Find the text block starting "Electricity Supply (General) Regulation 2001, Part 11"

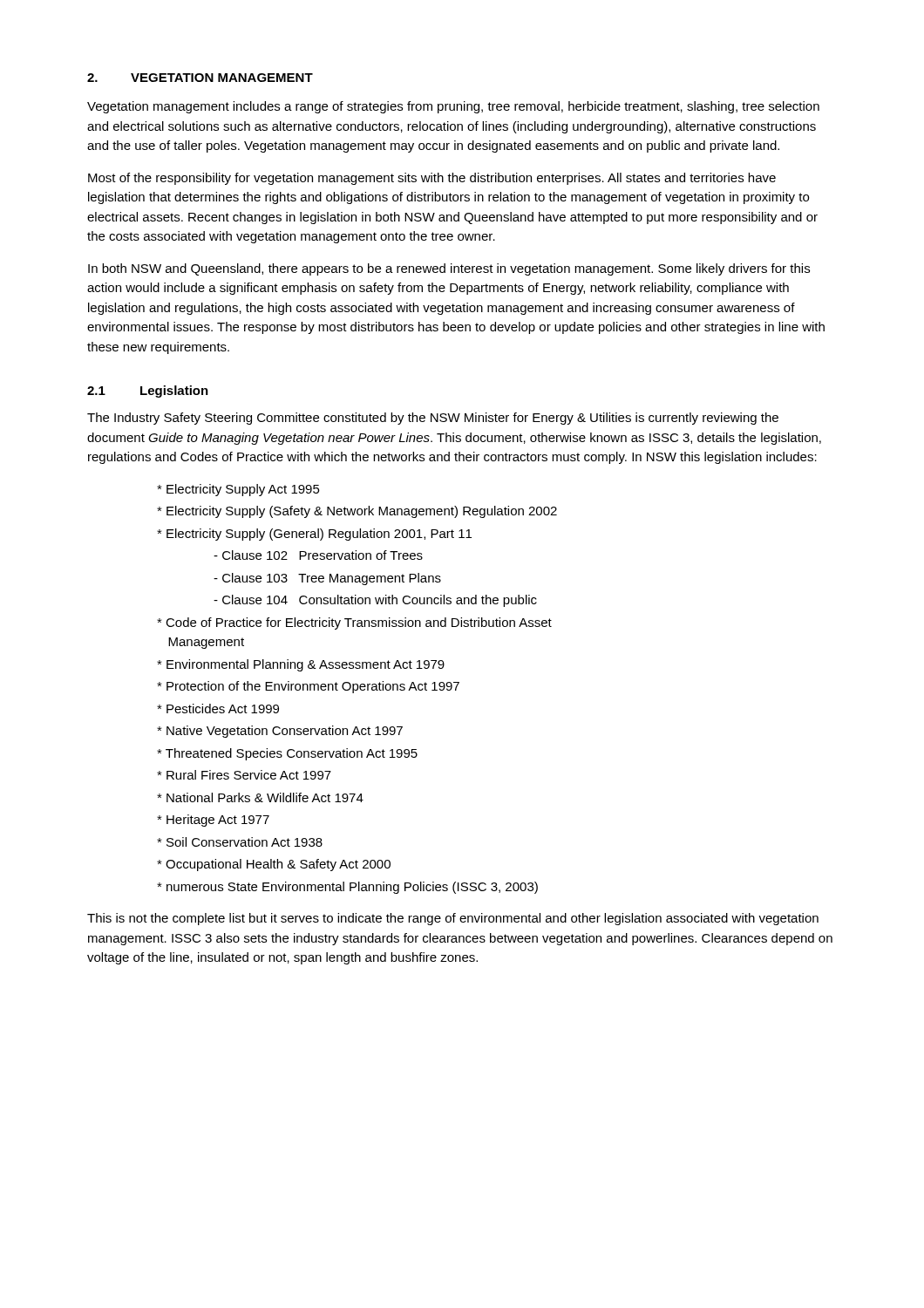point(315,533)
